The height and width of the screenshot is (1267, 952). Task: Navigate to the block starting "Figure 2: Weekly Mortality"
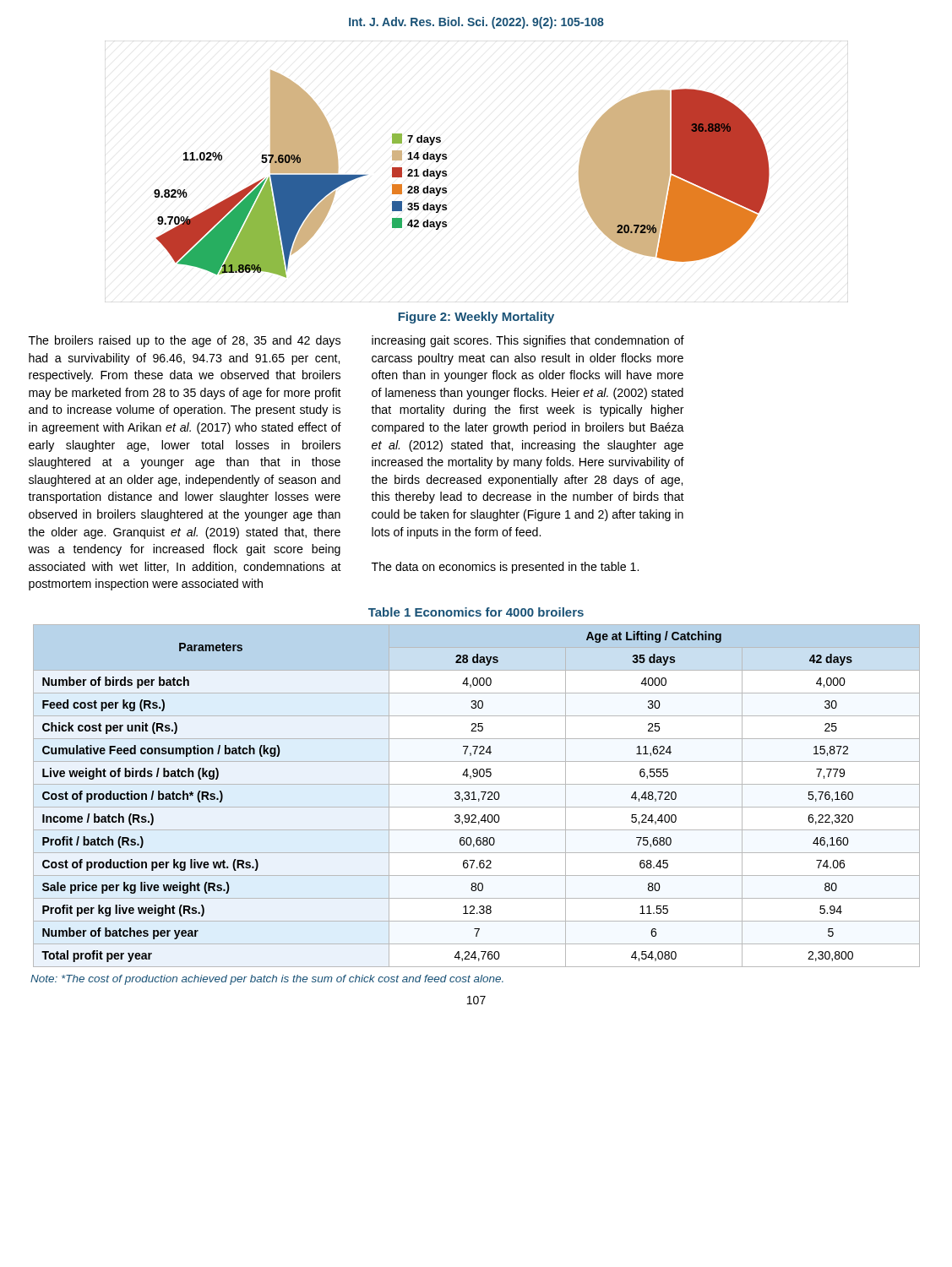pyautogui.click(x=476, y=316)
